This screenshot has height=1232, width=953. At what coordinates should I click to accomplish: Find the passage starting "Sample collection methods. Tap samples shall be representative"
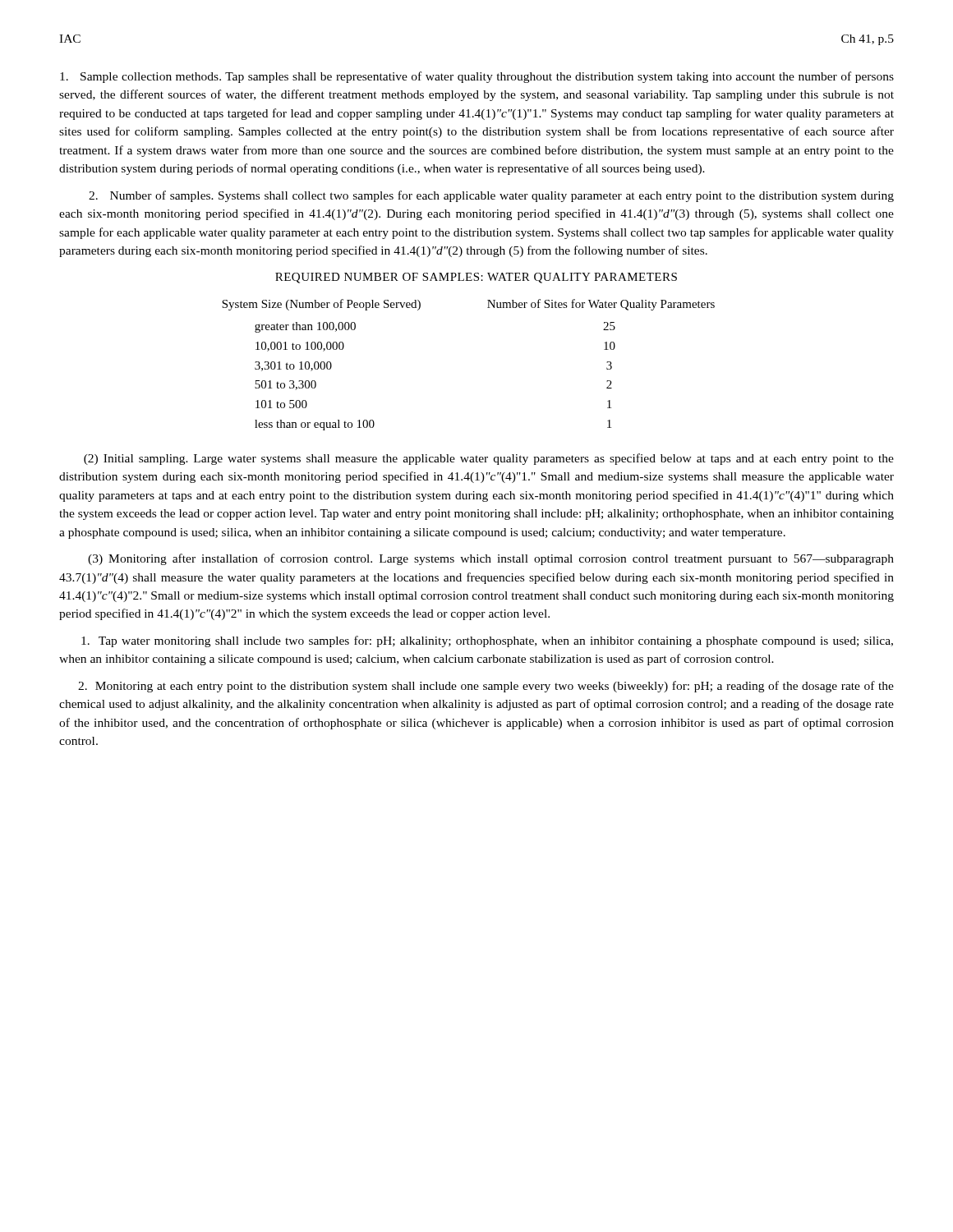(476, 123)
